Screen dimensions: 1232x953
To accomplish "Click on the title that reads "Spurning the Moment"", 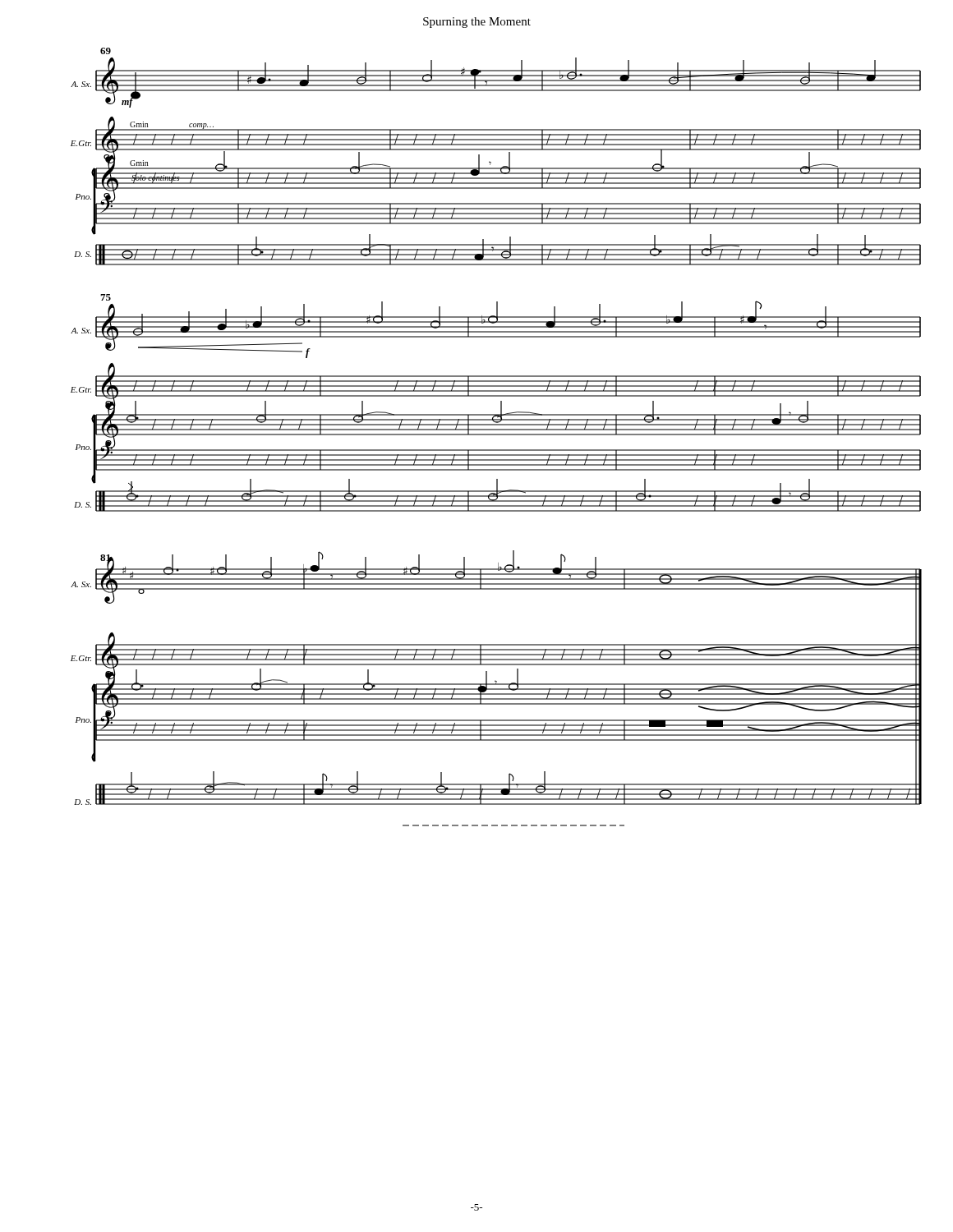I will click(476, 21).
